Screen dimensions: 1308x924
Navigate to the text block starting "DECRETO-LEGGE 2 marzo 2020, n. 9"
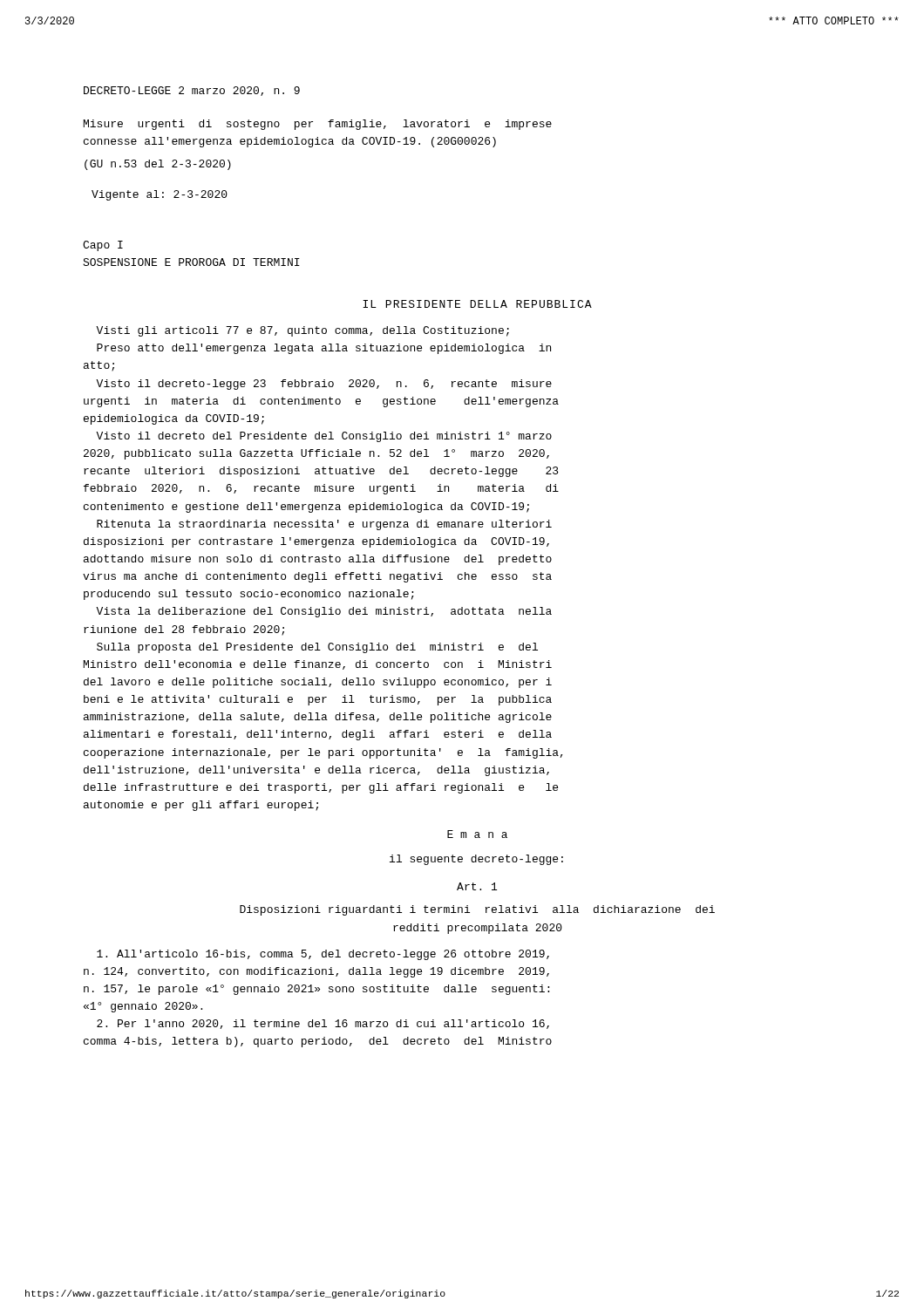coord(192,91)
